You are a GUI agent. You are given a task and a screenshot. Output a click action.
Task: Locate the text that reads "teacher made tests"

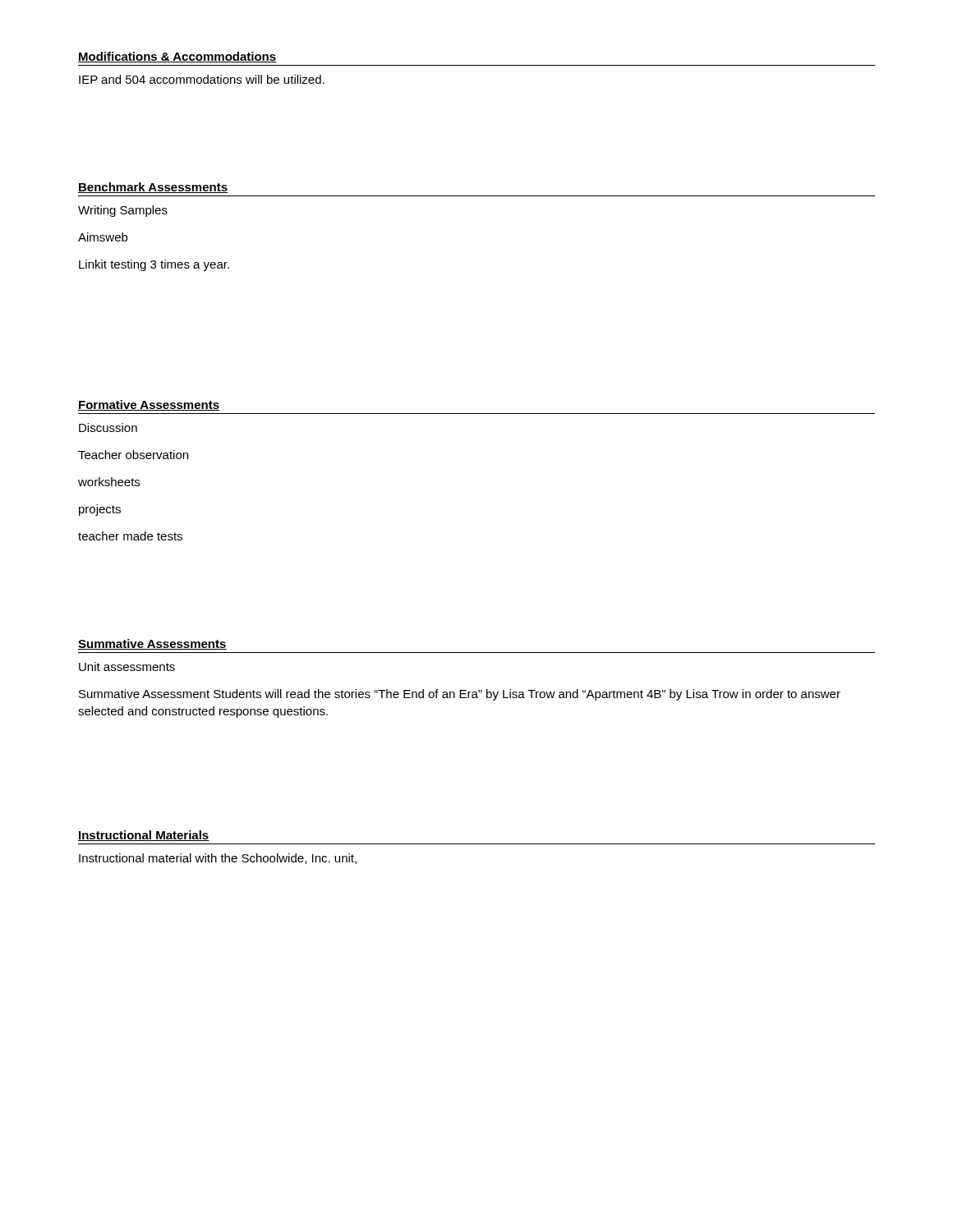pyautogui.click(x=130, y=536)
